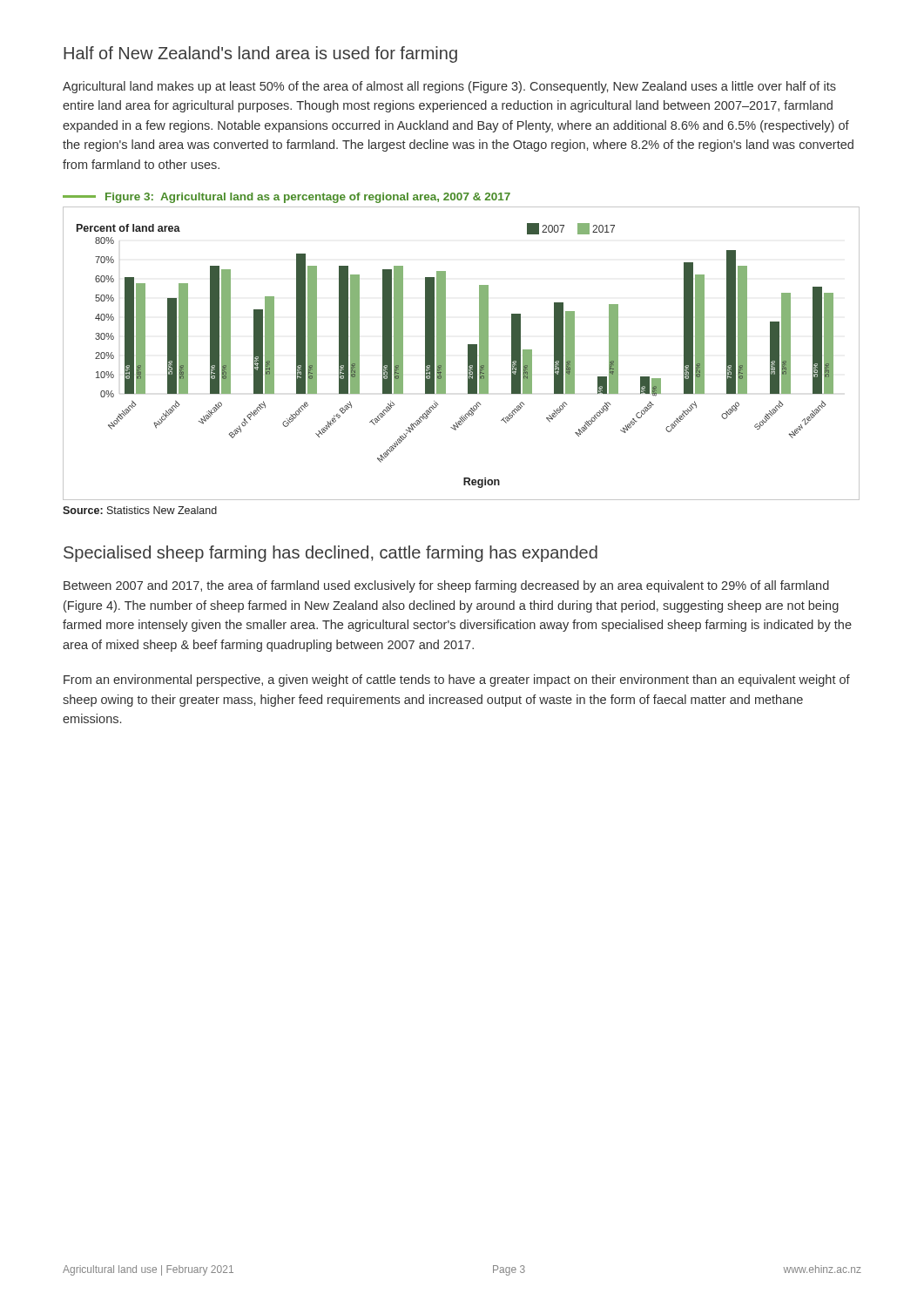
Task: Select a footnote
Action: [462, 511]
